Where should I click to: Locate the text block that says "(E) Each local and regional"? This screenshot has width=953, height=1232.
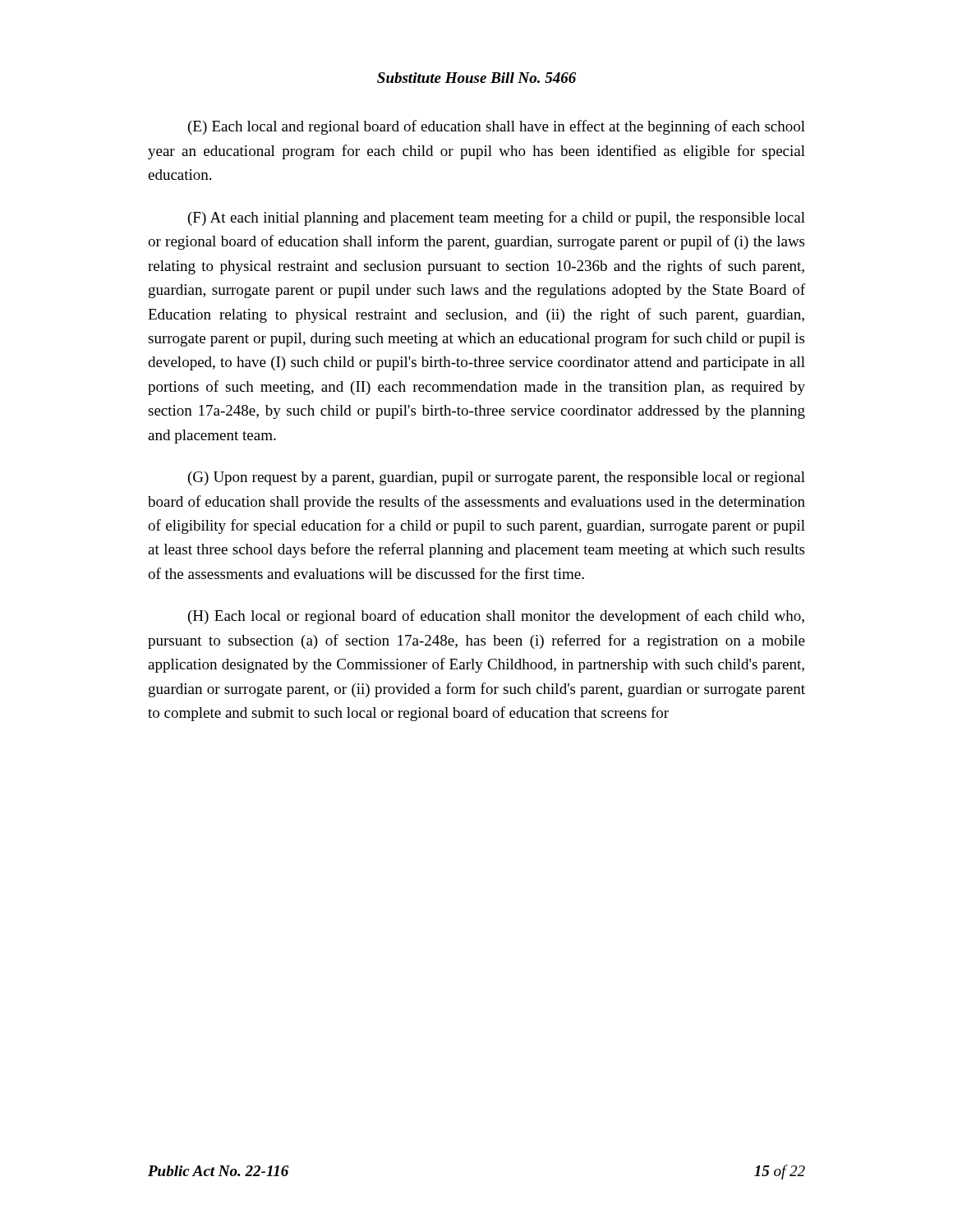coord(476,151)
